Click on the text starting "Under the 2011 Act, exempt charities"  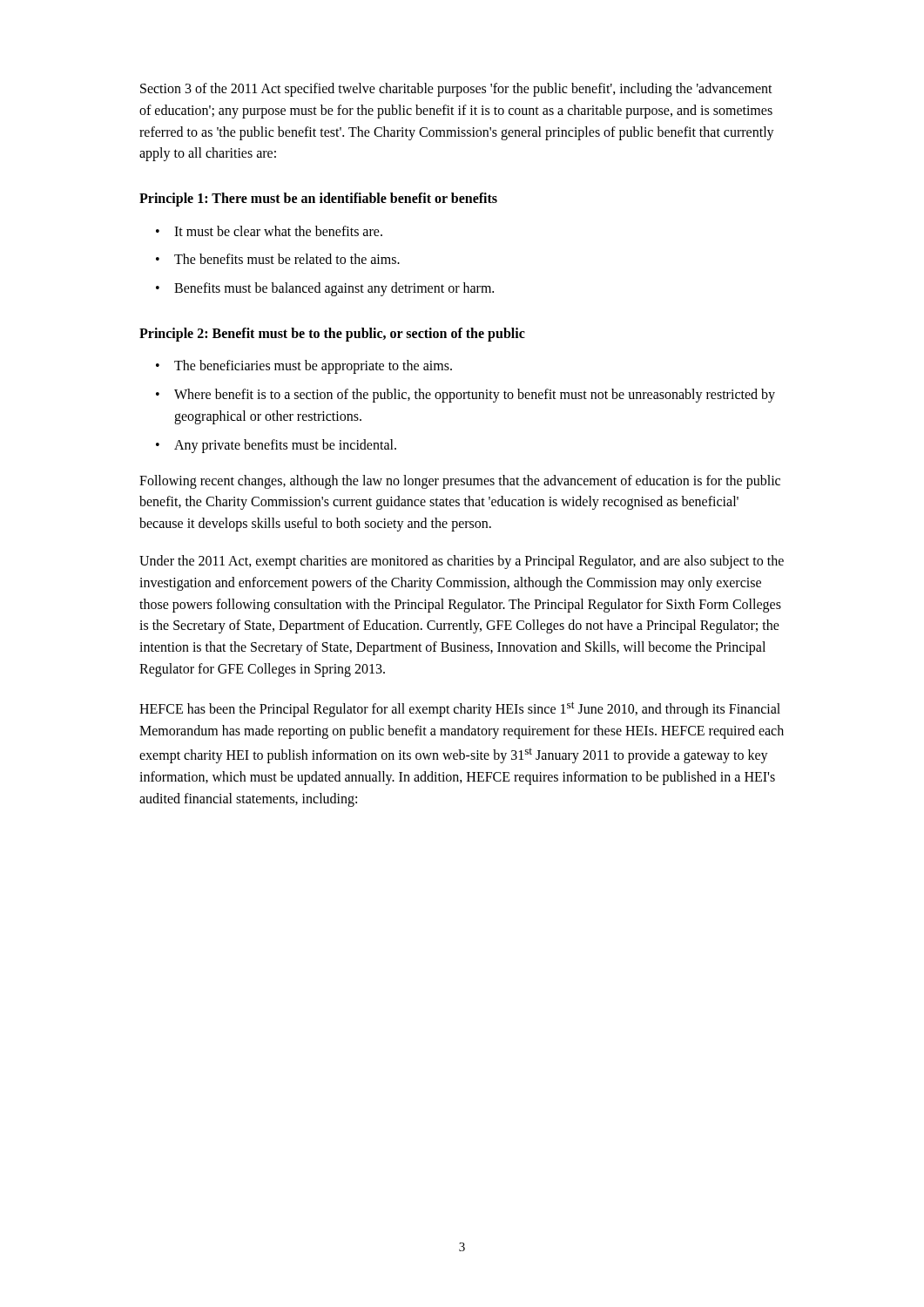click(462, 615)
